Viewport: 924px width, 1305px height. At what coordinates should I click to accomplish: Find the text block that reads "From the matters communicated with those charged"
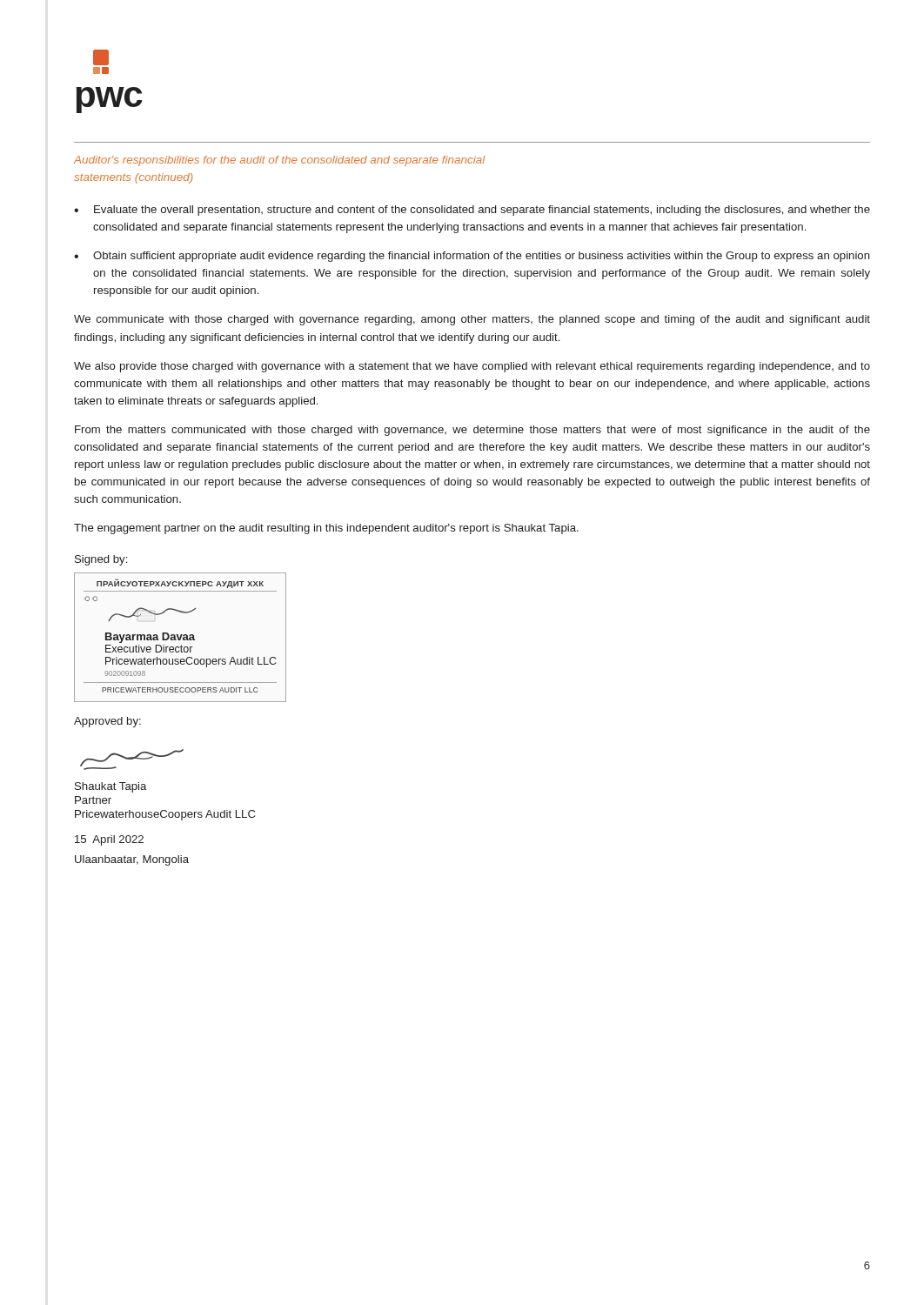tap(472, 464)
